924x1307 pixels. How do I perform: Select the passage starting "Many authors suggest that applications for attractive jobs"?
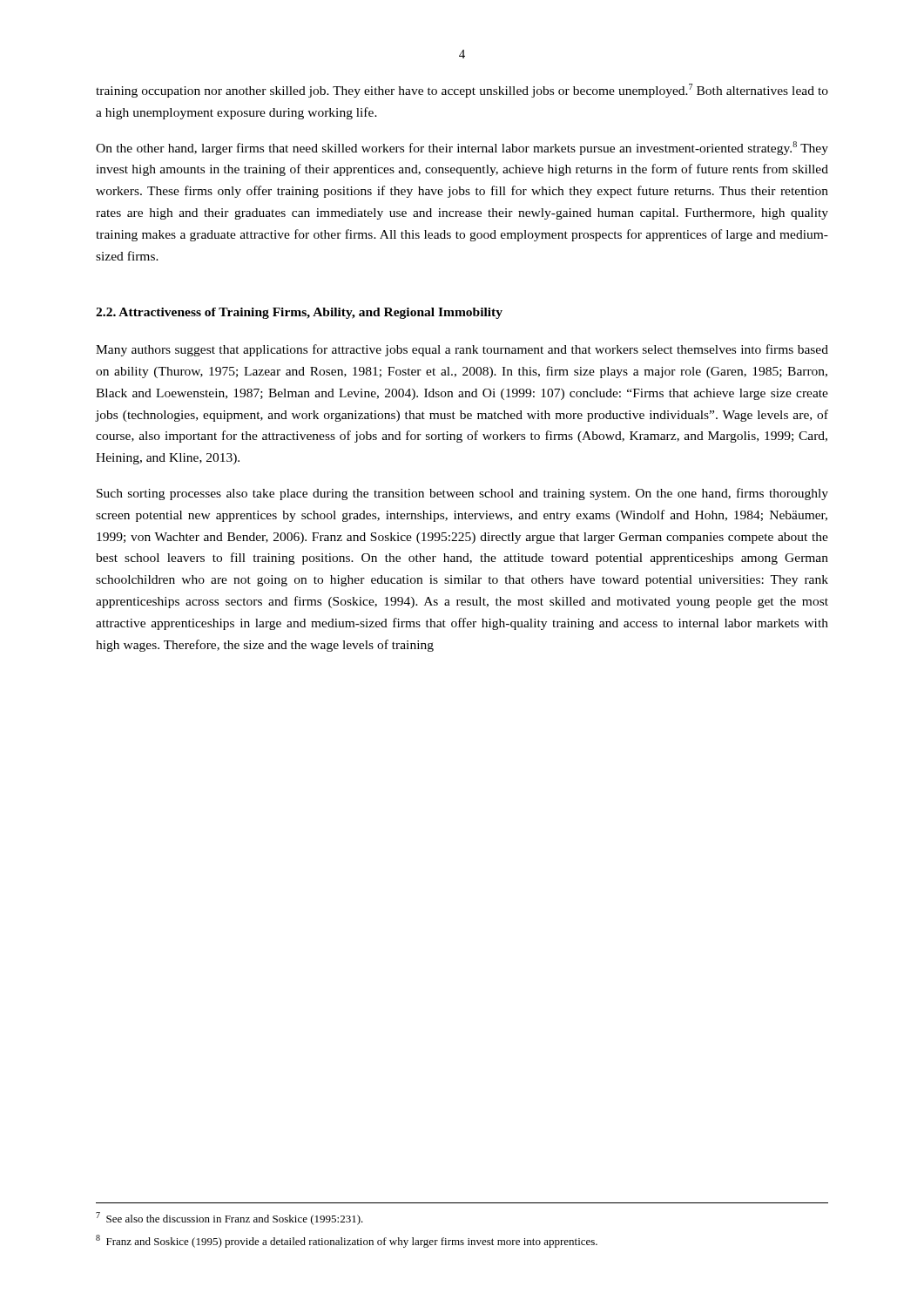tap(462, 404)
